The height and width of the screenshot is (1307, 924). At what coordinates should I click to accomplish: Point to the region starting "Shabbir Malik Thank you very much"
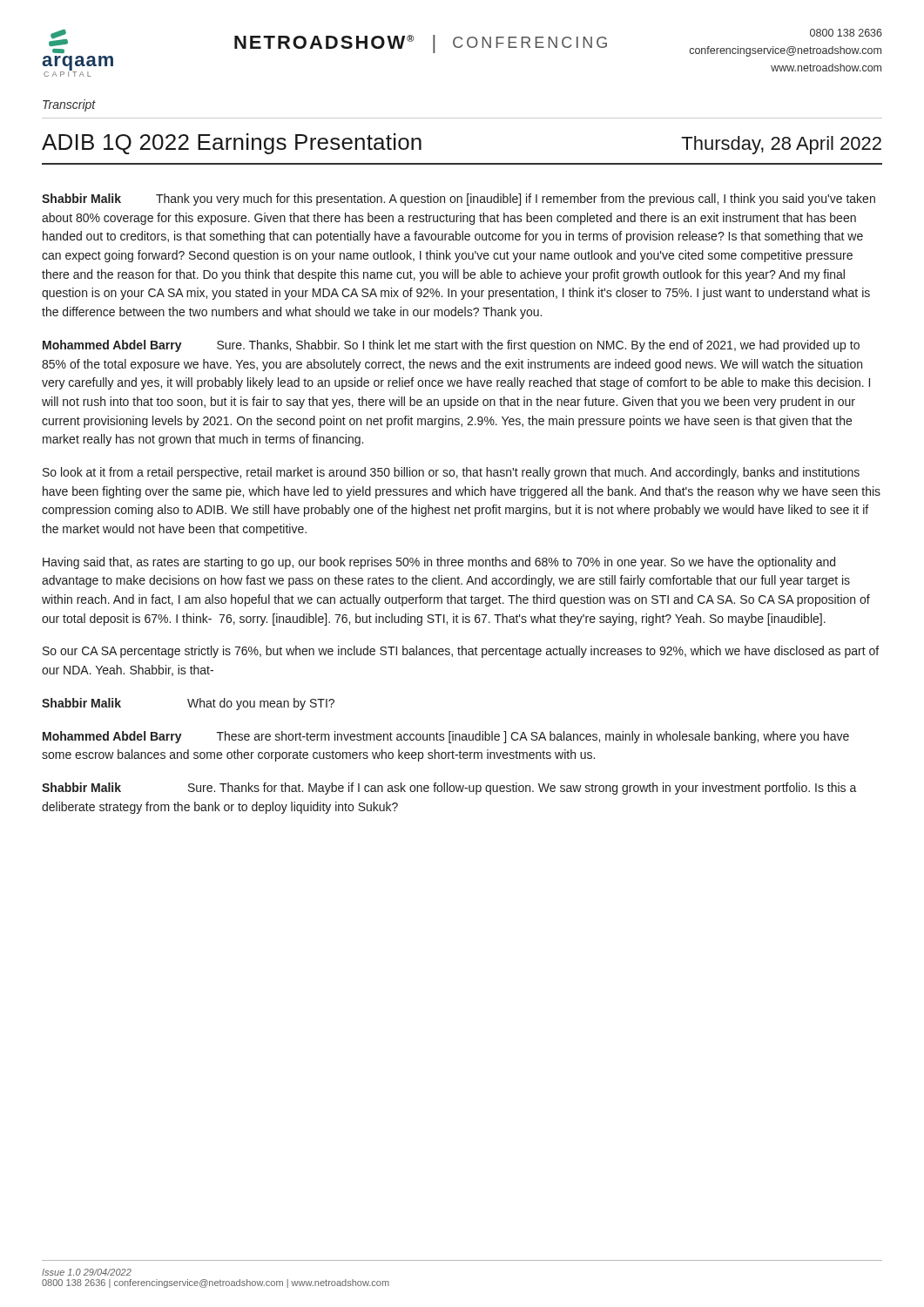pyautogui.click(x=459, y=255)
